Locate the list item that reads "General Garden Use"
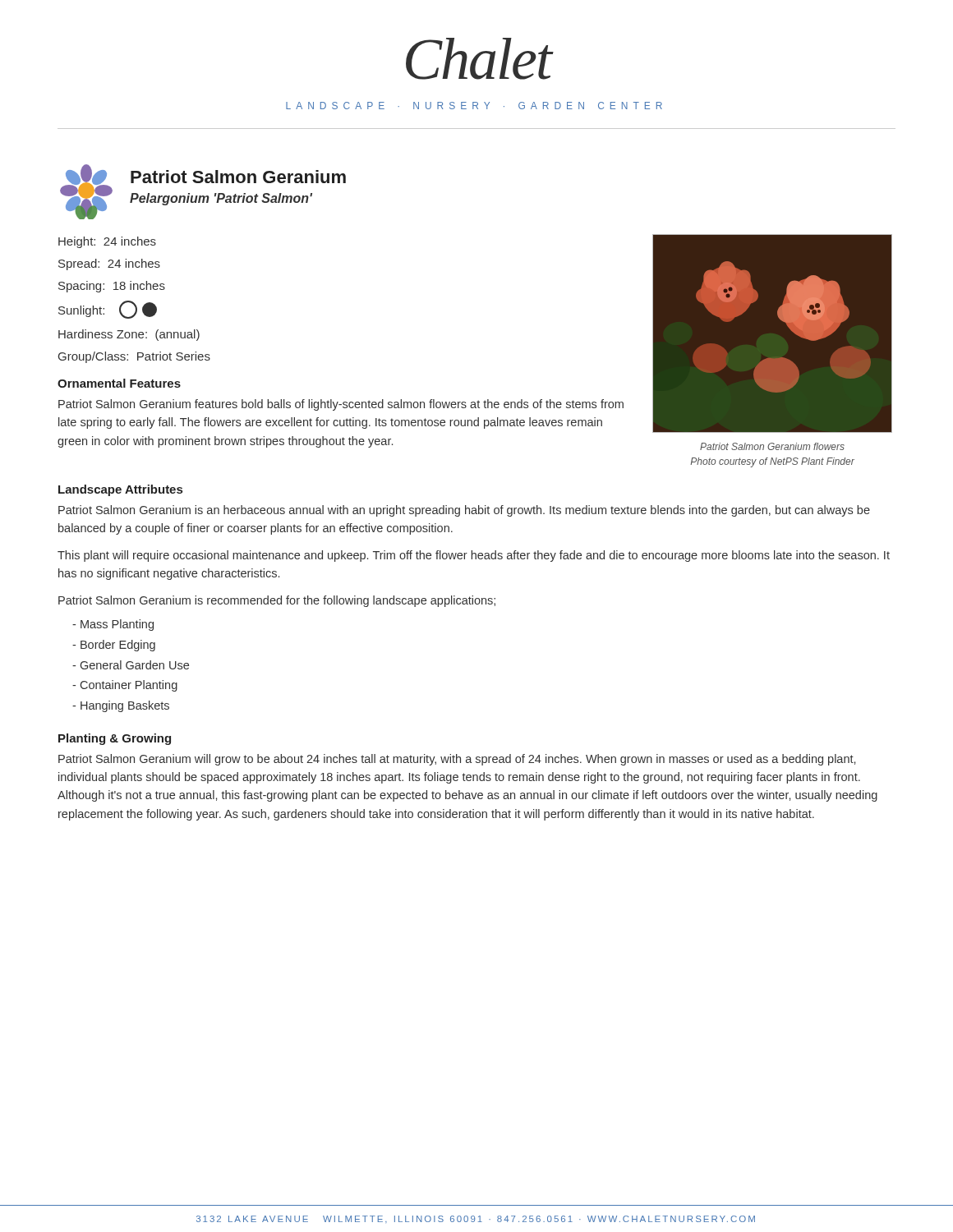 point(128,665)
